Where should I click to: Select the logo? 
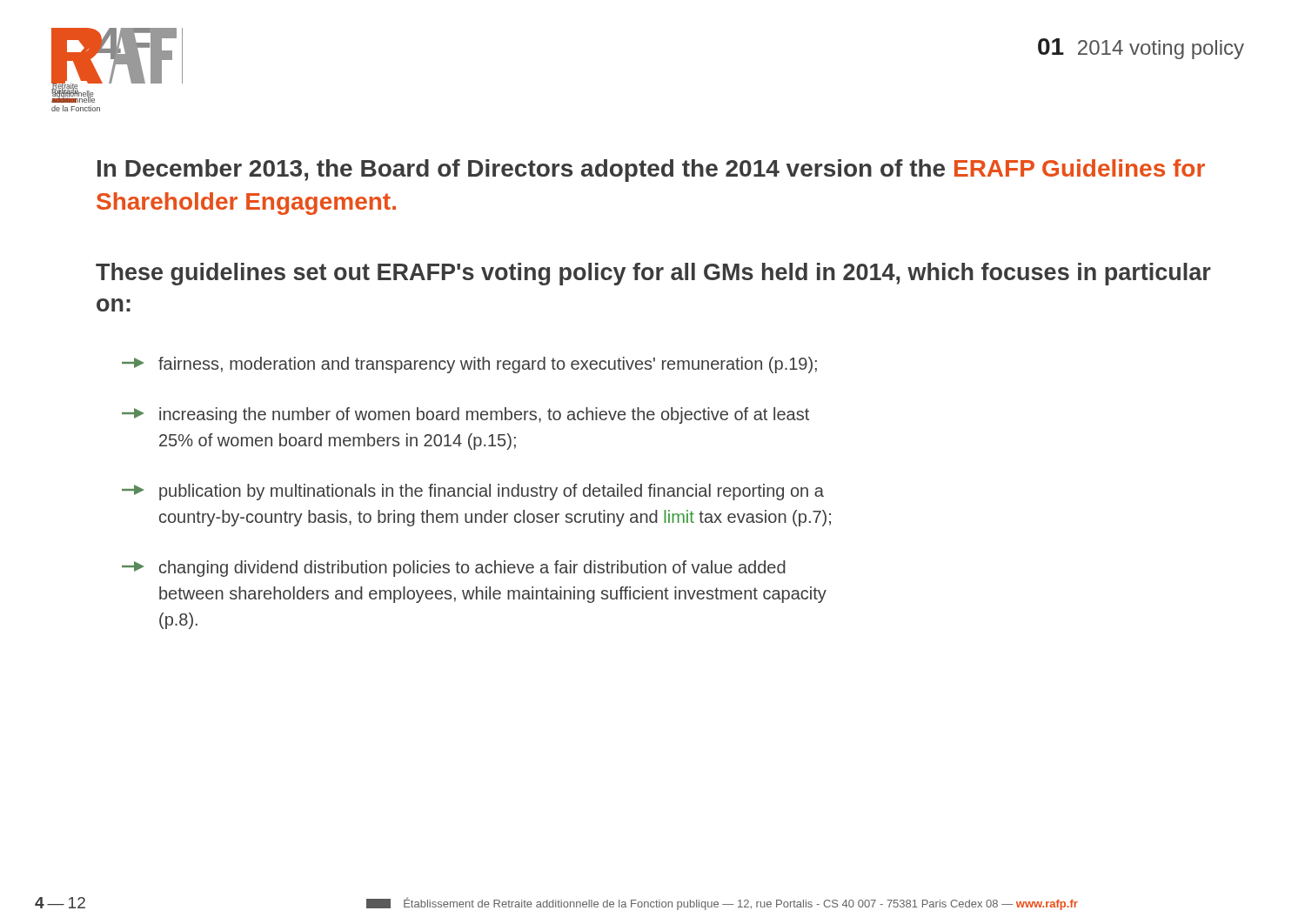pyautogui.click(x=104, y=65)
